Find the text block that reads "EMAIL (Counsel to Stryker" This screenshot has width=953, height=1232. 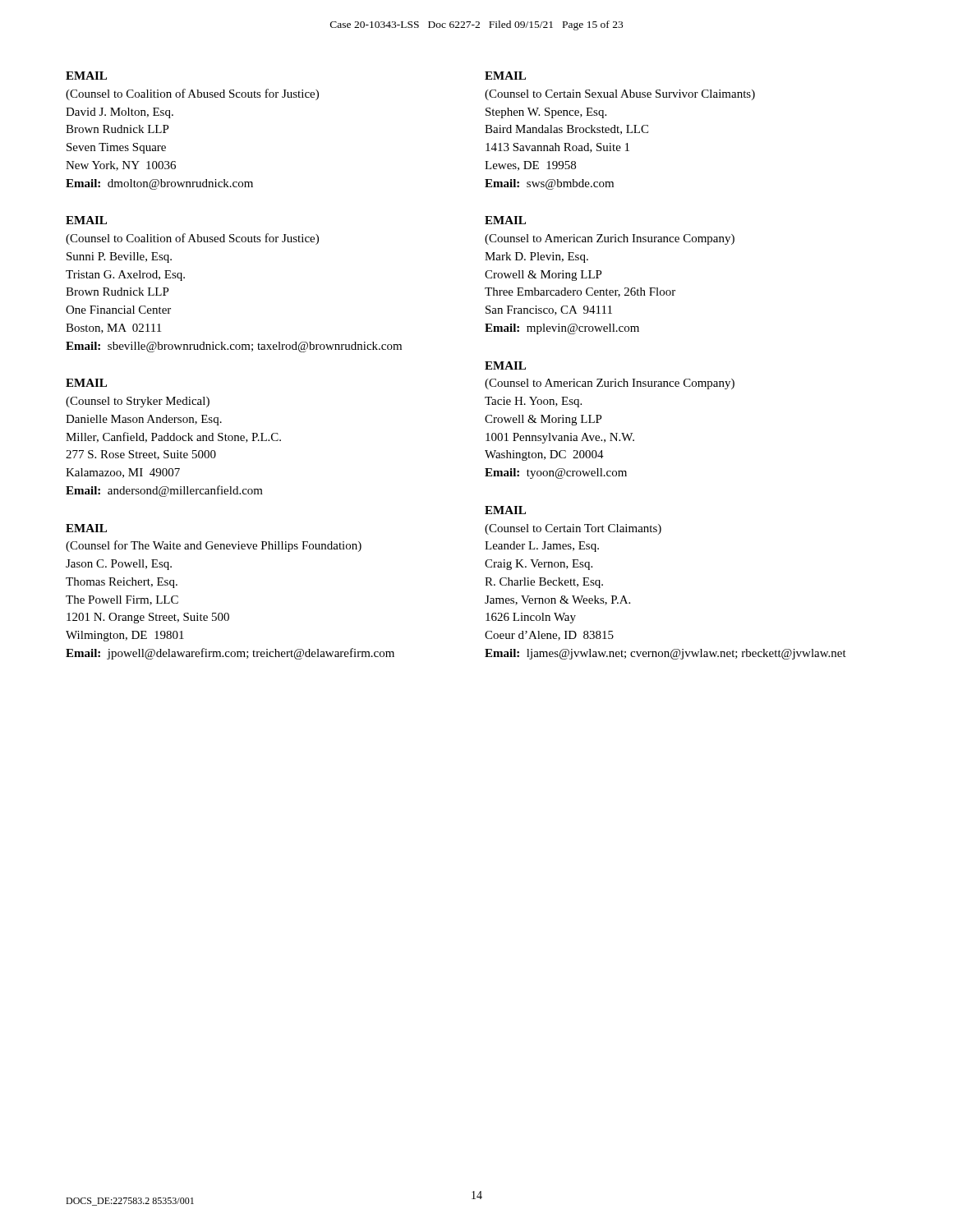(259, 437)
